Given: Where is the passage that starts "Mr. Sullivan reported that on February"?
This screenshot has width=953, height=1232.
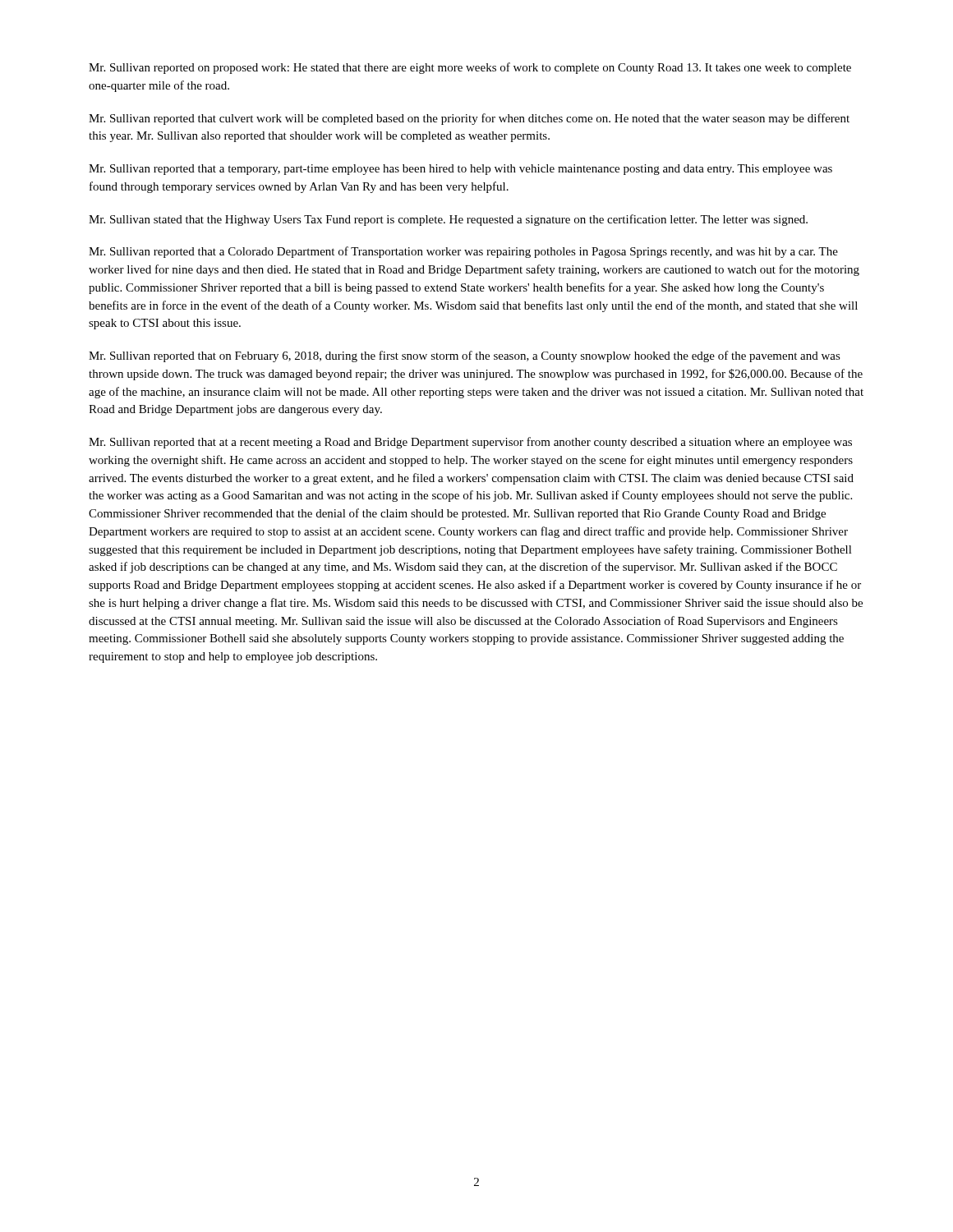Looking at the screenshot, I should (476, 382).
